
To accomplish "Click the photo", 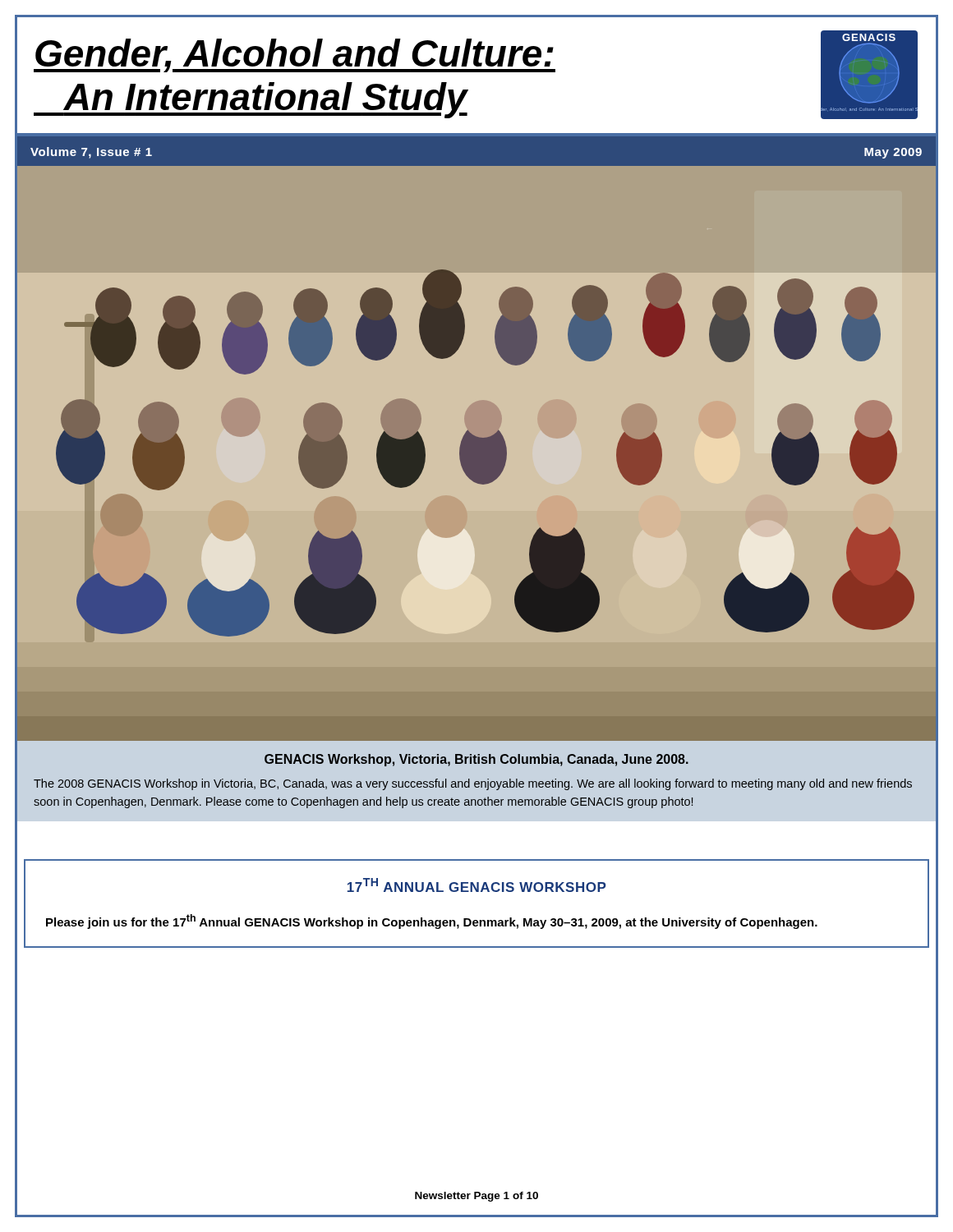I will [x=476, y=453].
